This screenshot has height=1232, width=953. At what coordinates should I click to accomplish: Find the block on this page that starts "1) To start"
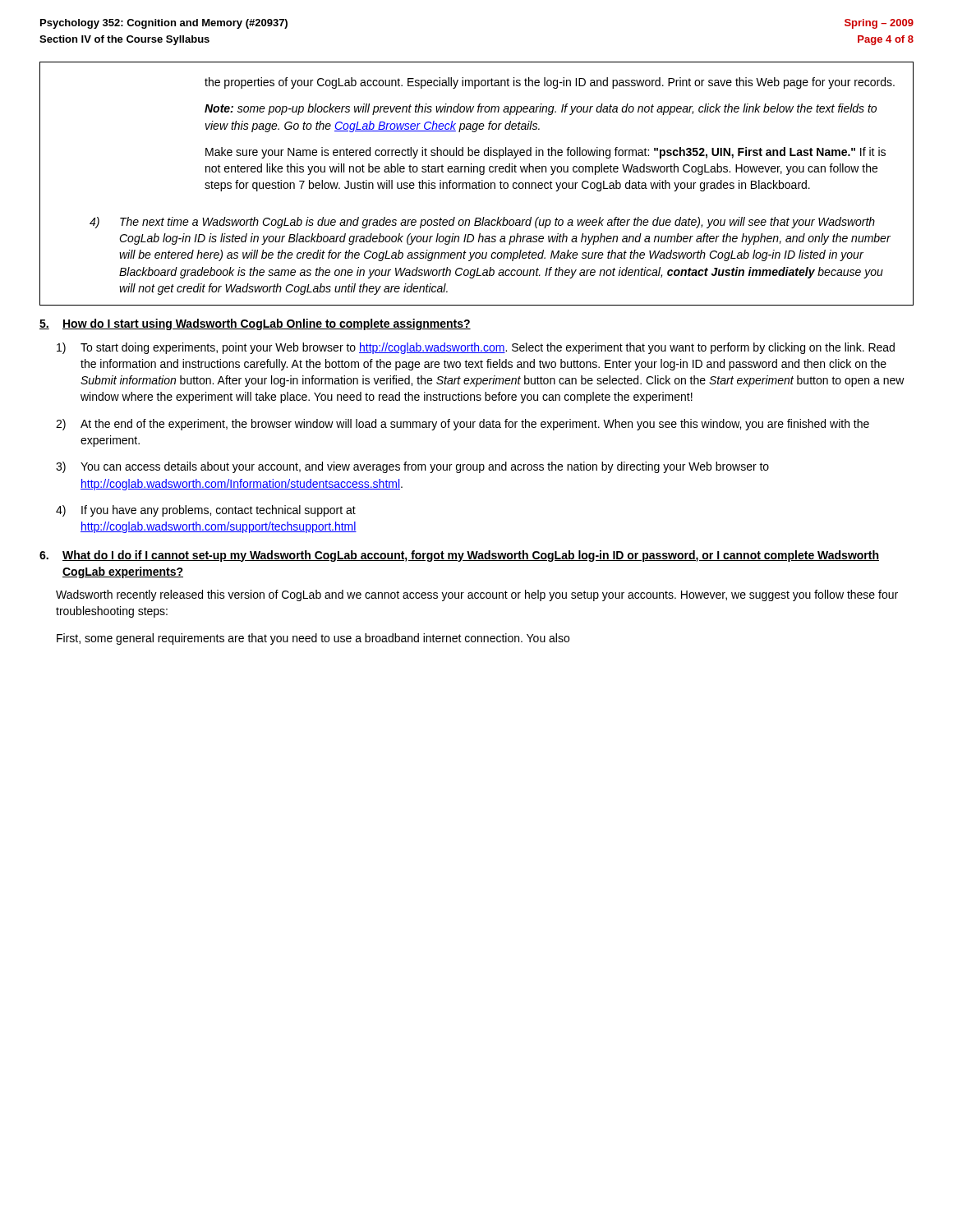click(x=485, y=372)
